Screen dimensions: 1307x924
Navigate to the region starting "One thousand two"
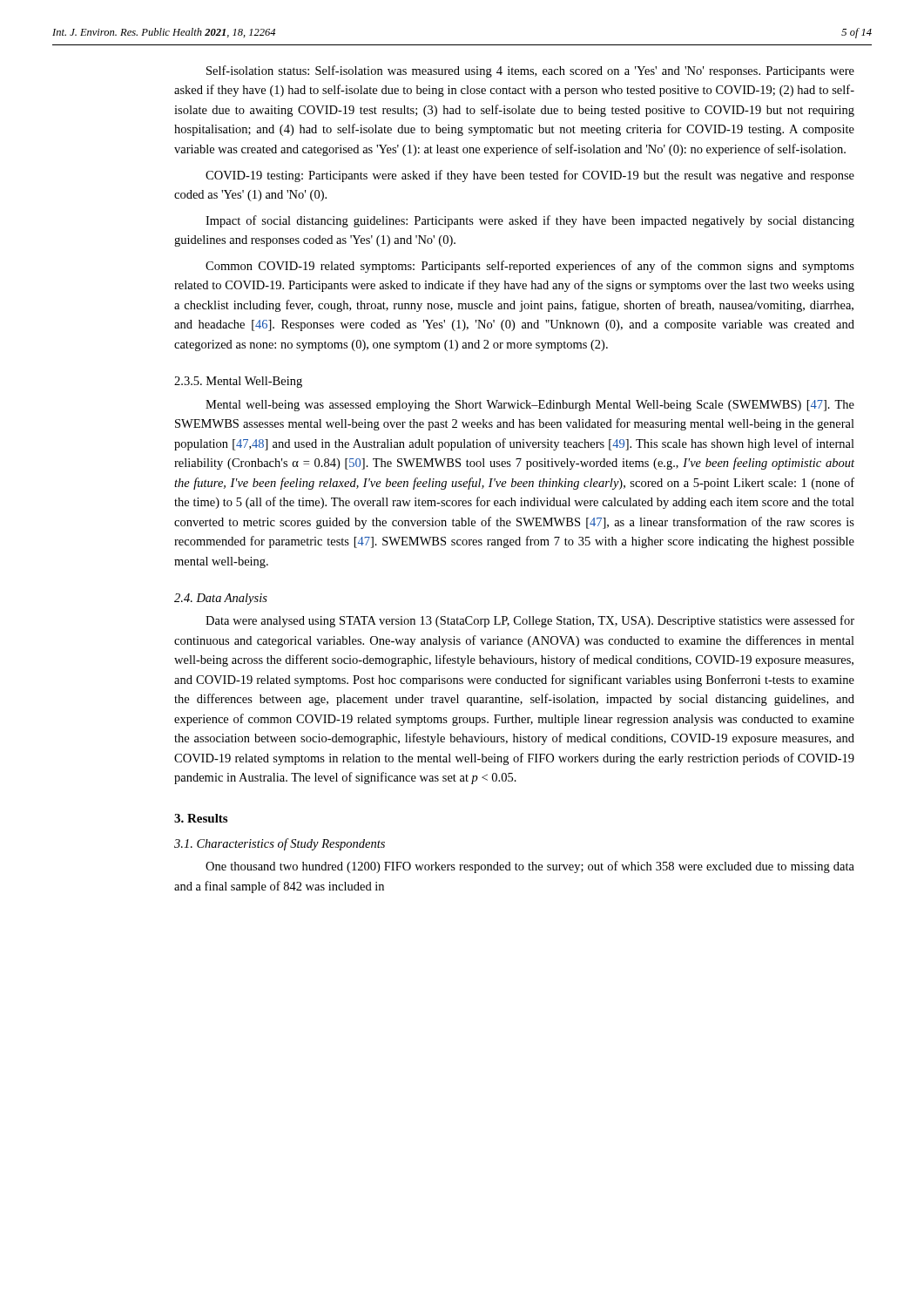(x=514, y=876)
